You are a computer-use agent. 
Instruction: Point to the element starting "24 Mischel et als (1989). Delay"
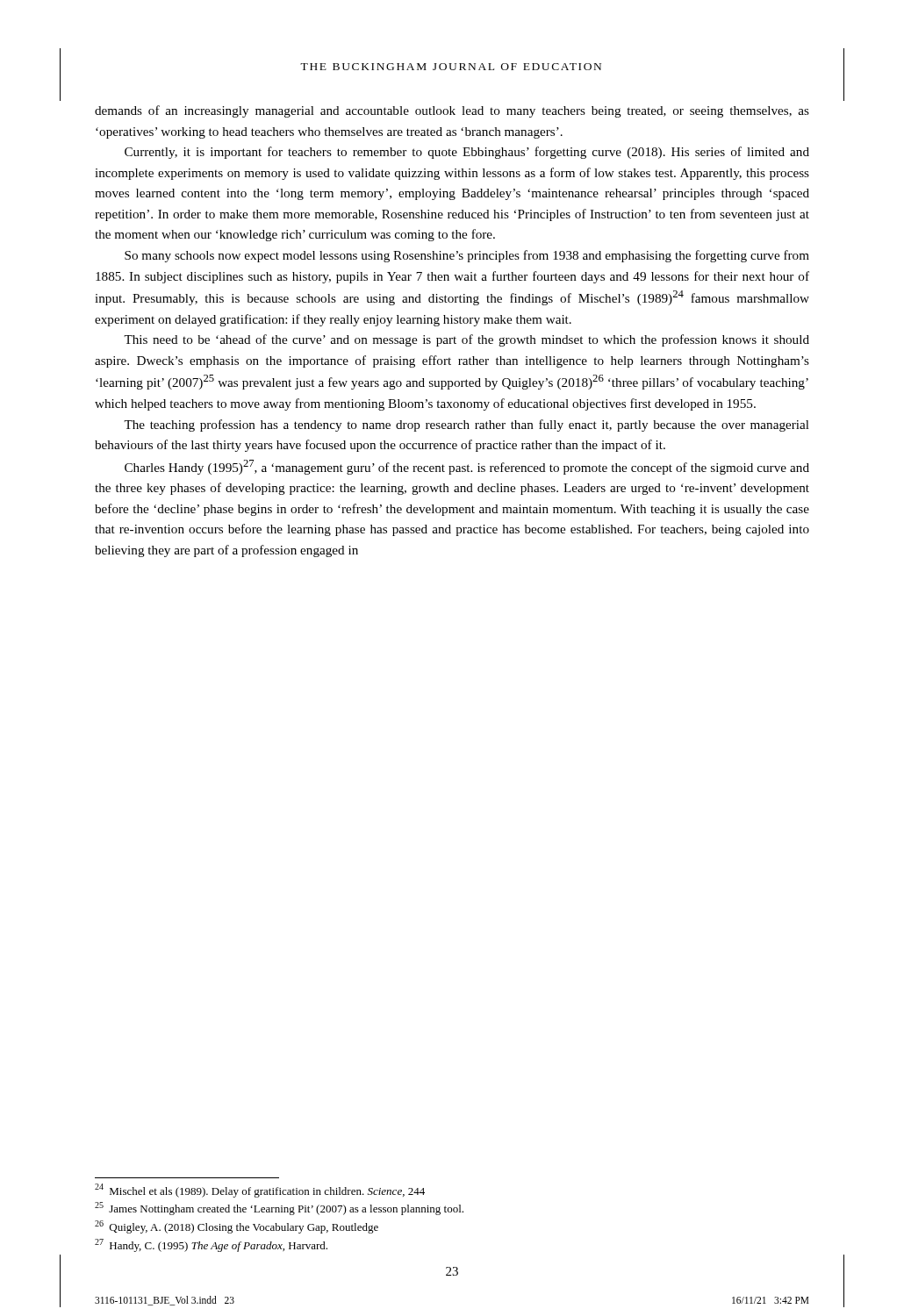260,1190
